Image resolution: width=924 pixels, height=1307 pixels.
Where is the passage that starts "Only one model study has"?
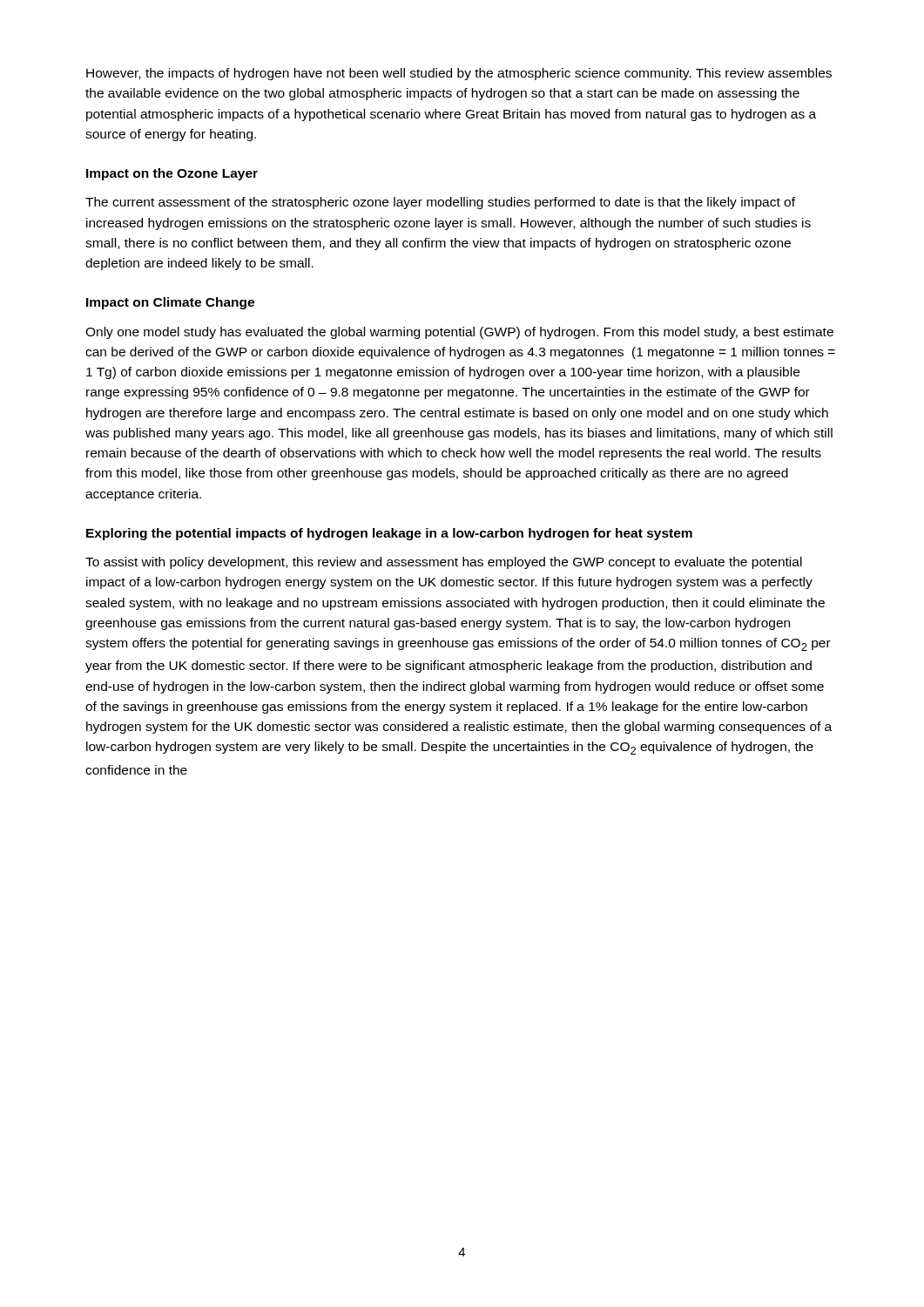pos(460,412)
